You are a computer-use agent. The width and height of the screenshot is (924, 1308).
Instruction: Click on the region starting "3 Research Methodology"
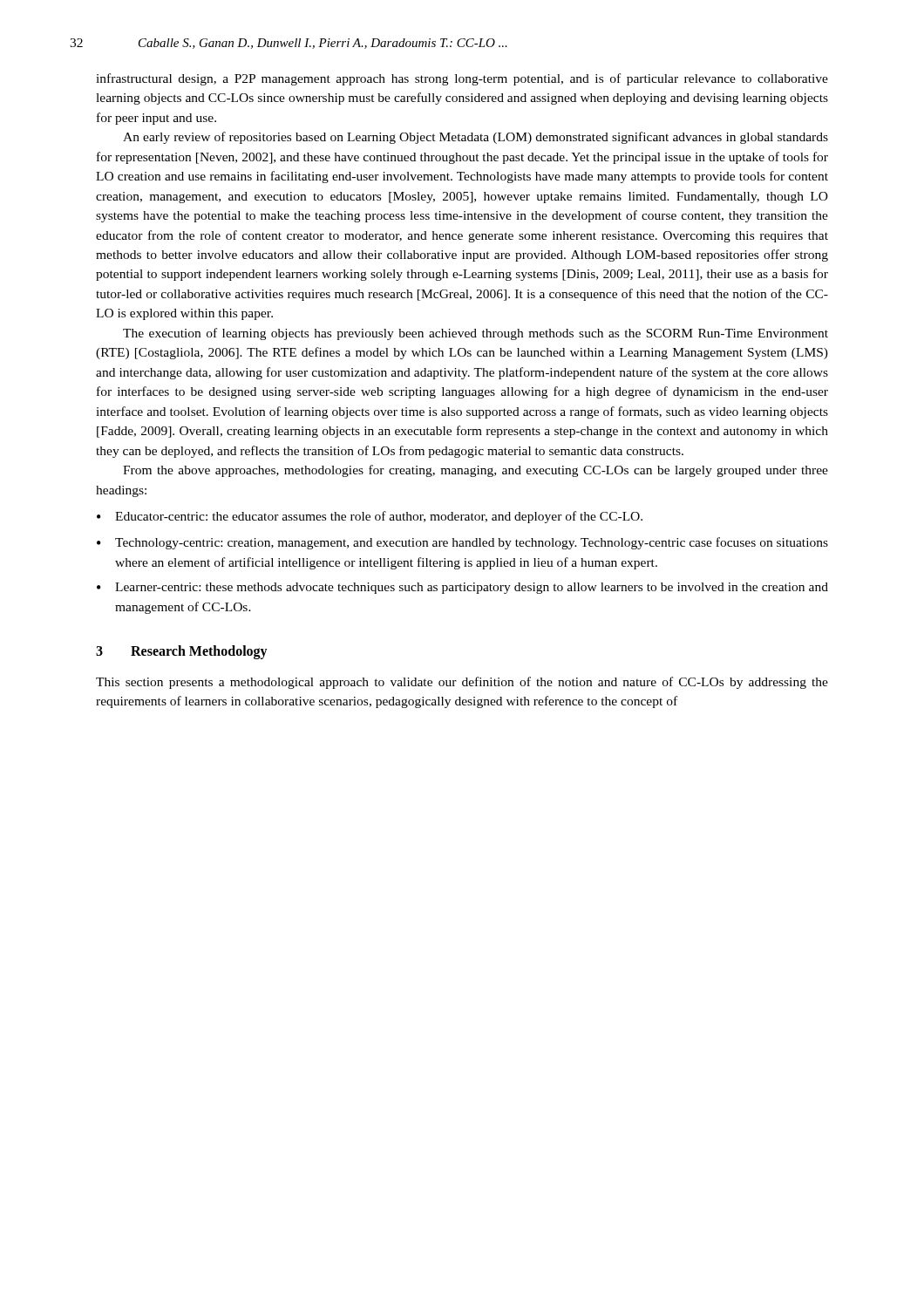tap(182, 651)
